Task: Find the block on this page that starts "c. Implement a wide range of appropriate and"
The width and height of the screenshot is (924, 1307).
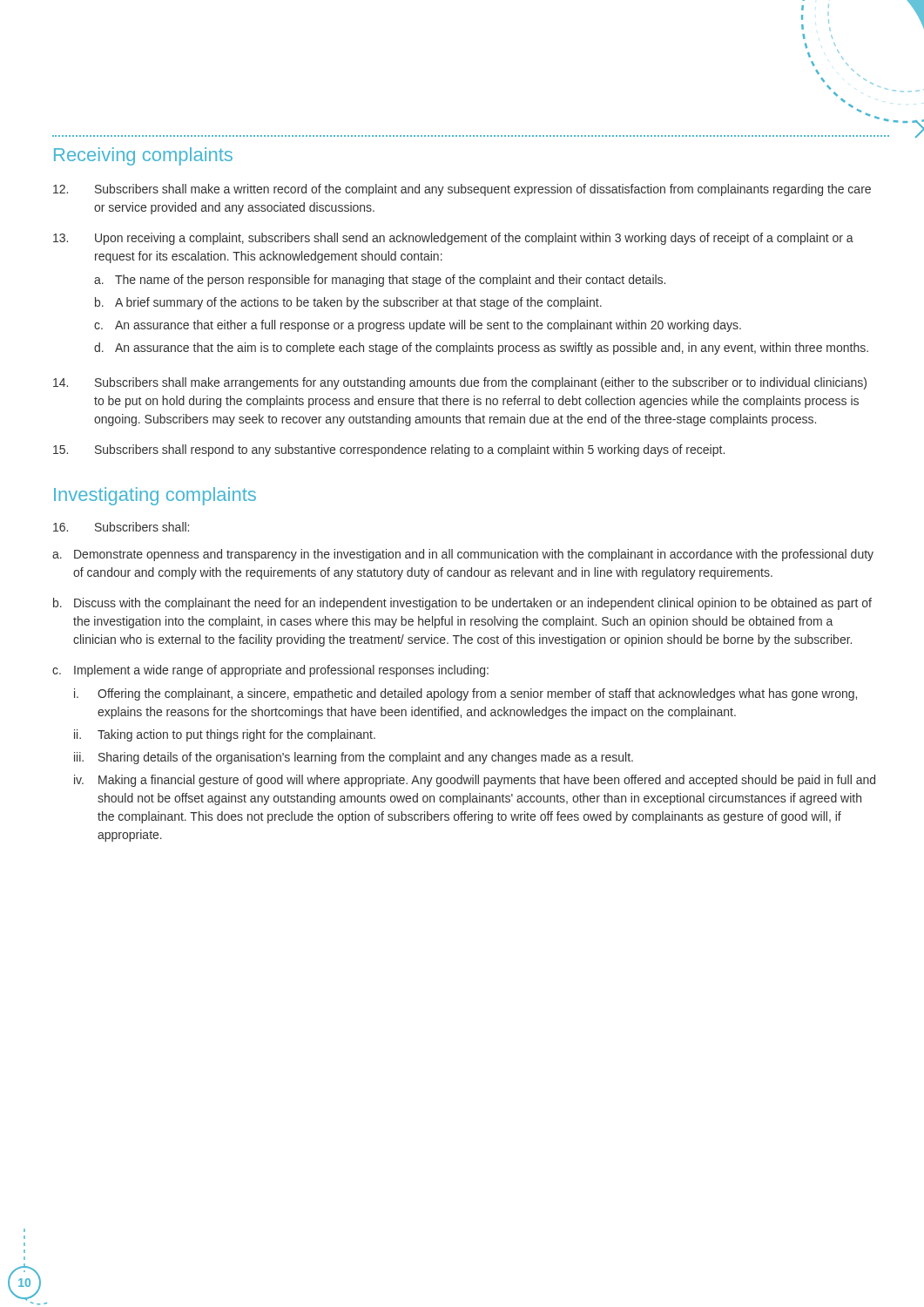Action: (464, 755)
